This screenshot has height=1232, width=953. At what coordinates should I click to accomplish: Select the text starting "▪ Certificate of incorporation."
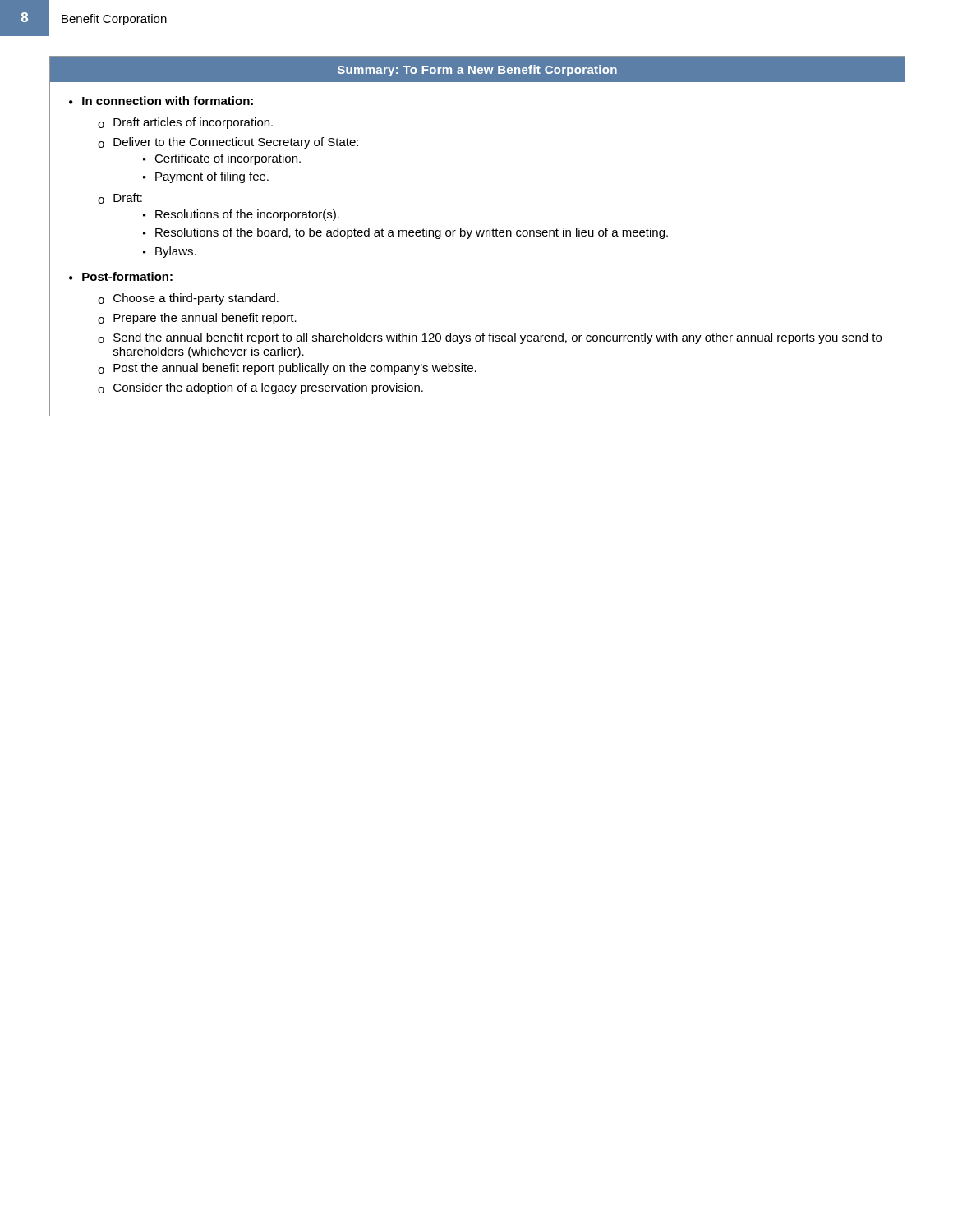click(x=222, y=159)
